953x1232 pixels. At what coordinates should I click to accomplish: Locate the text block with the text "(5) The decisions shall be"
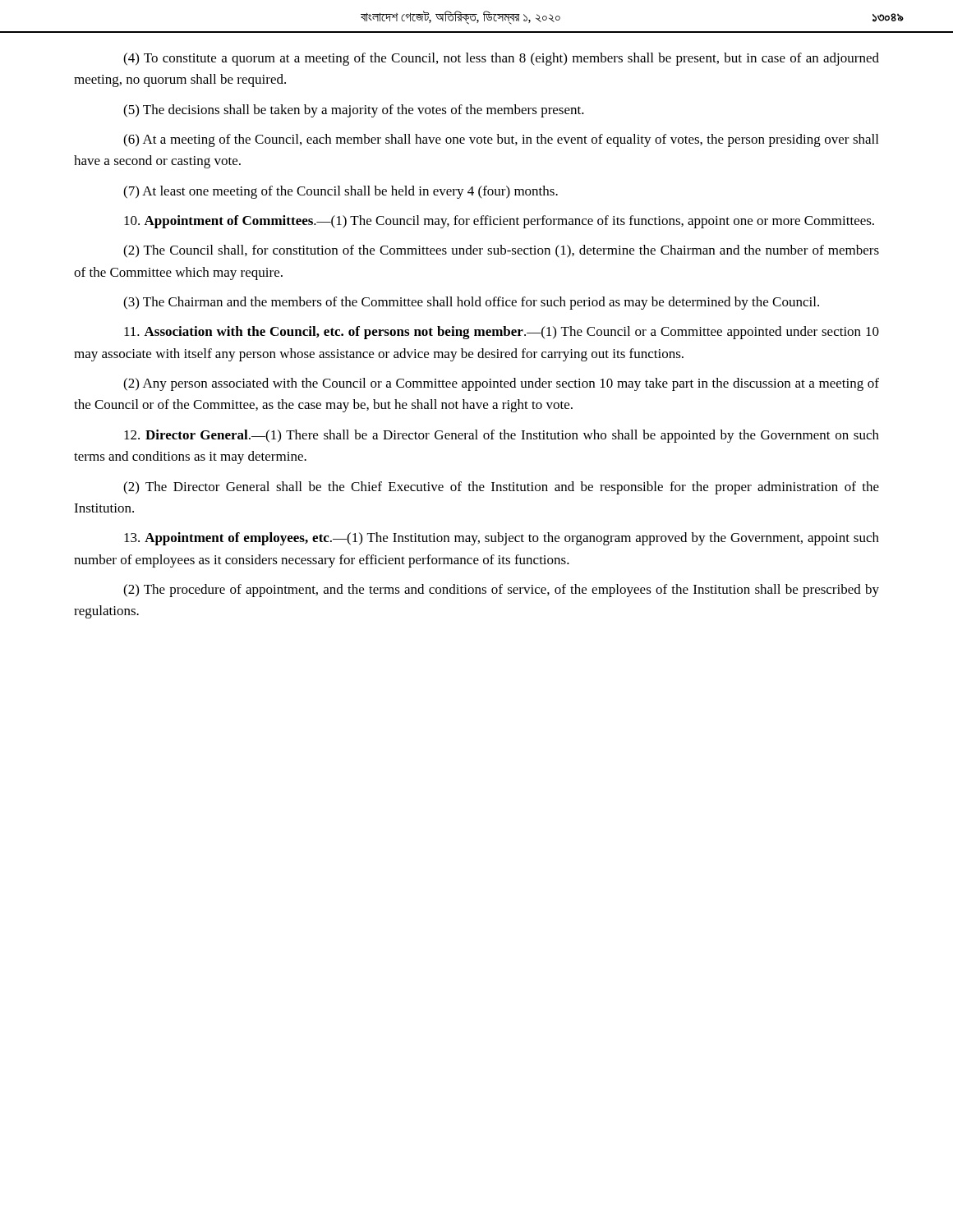(x=354, y=109)
